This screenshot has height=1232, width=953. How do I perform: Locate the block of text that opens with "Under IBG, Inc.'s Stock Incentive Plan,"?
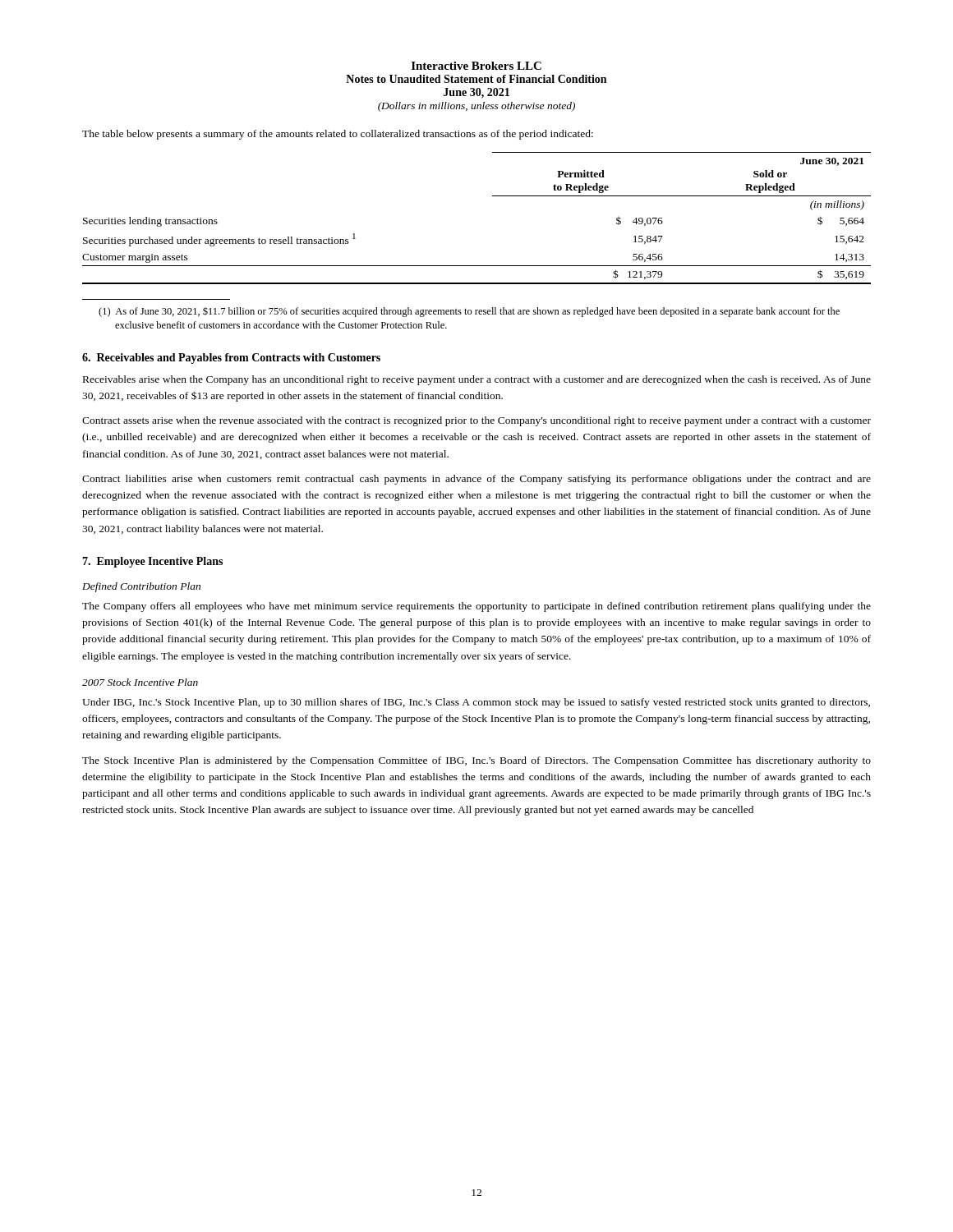pyautogui.click(x=476, y=718)
